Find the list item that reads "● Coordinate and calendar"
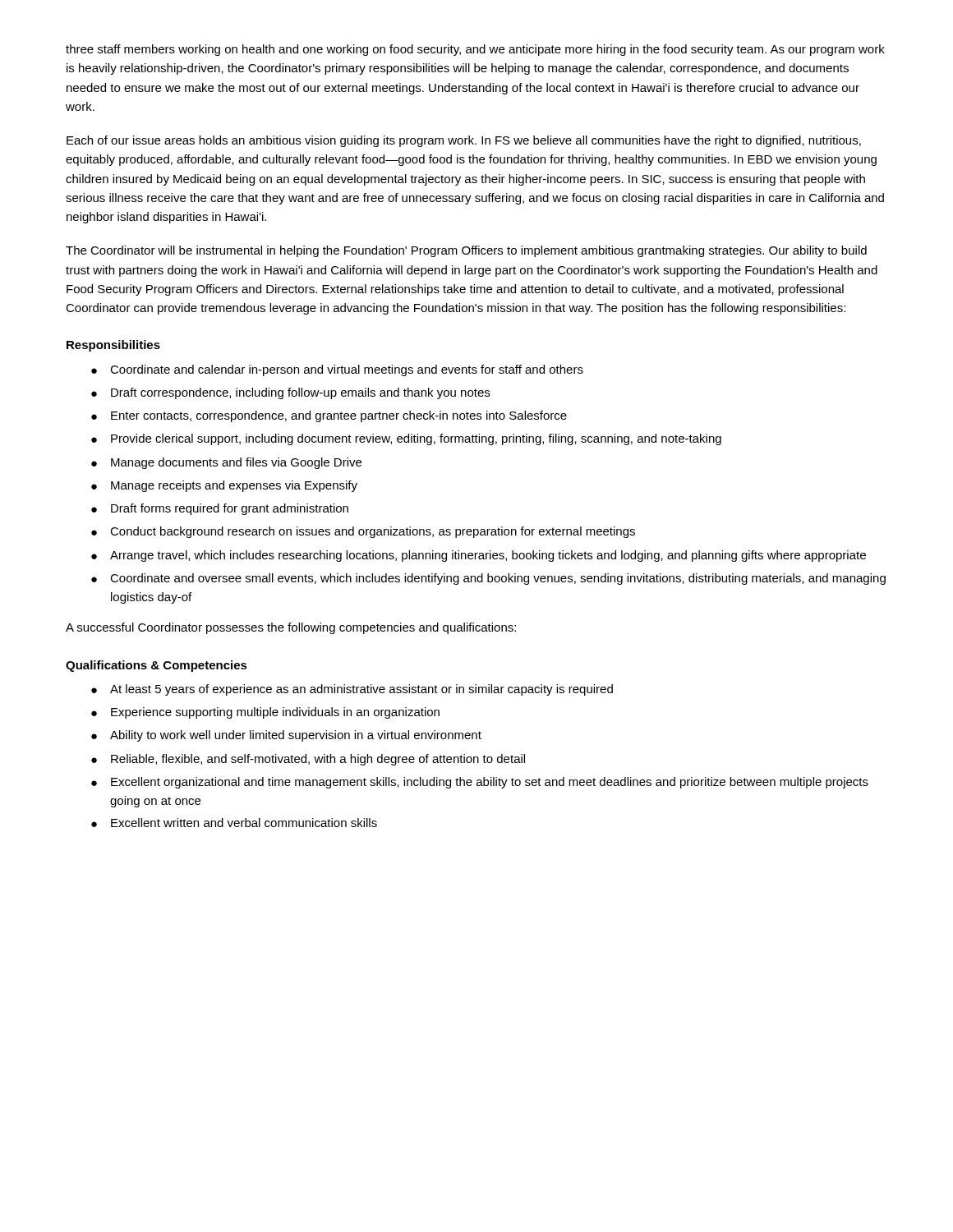This screenshot has height=1232, width=953. click(x=489, y=369)
